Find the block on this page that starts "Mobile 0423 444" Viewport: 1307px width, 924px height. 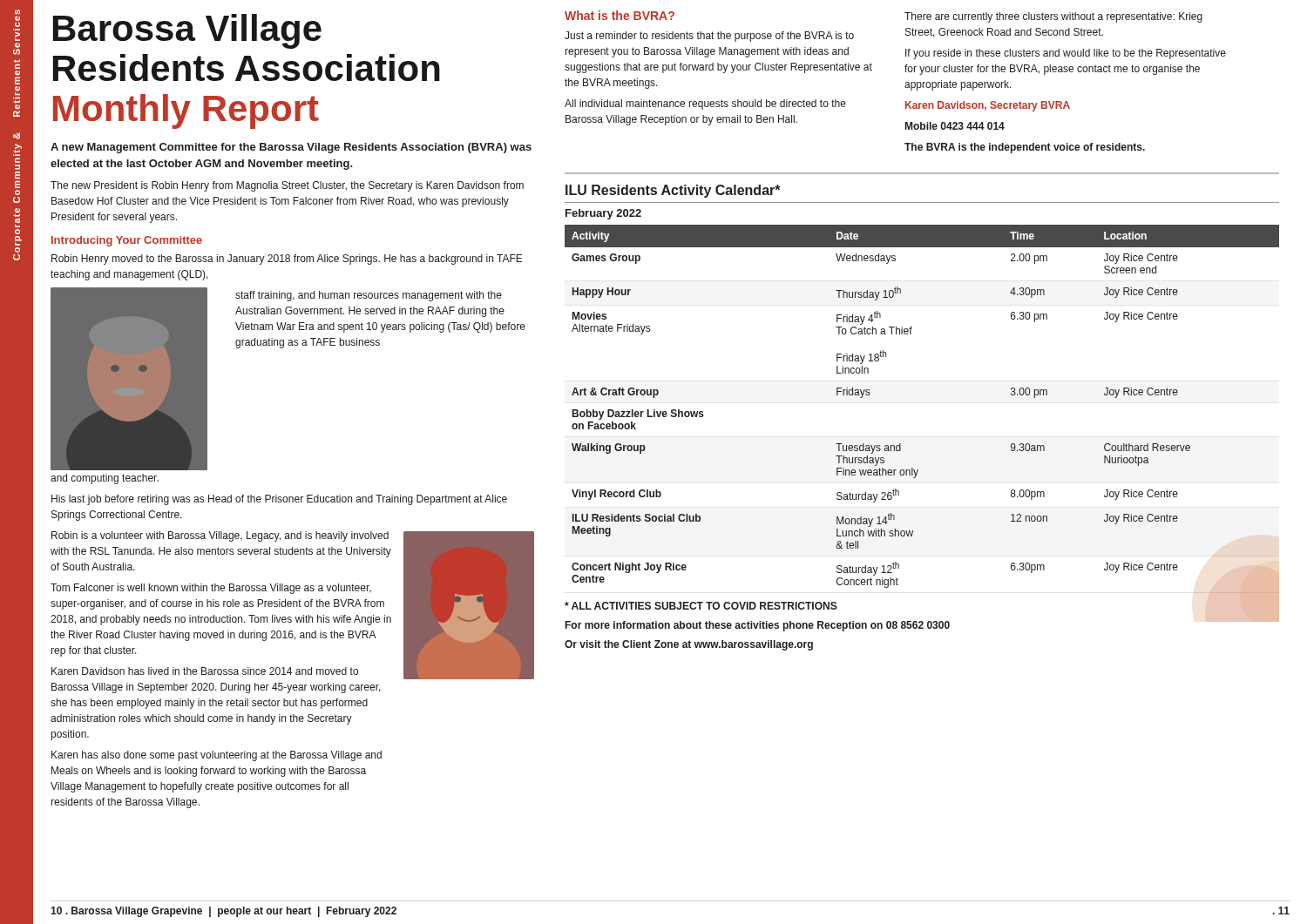point(954,126)
